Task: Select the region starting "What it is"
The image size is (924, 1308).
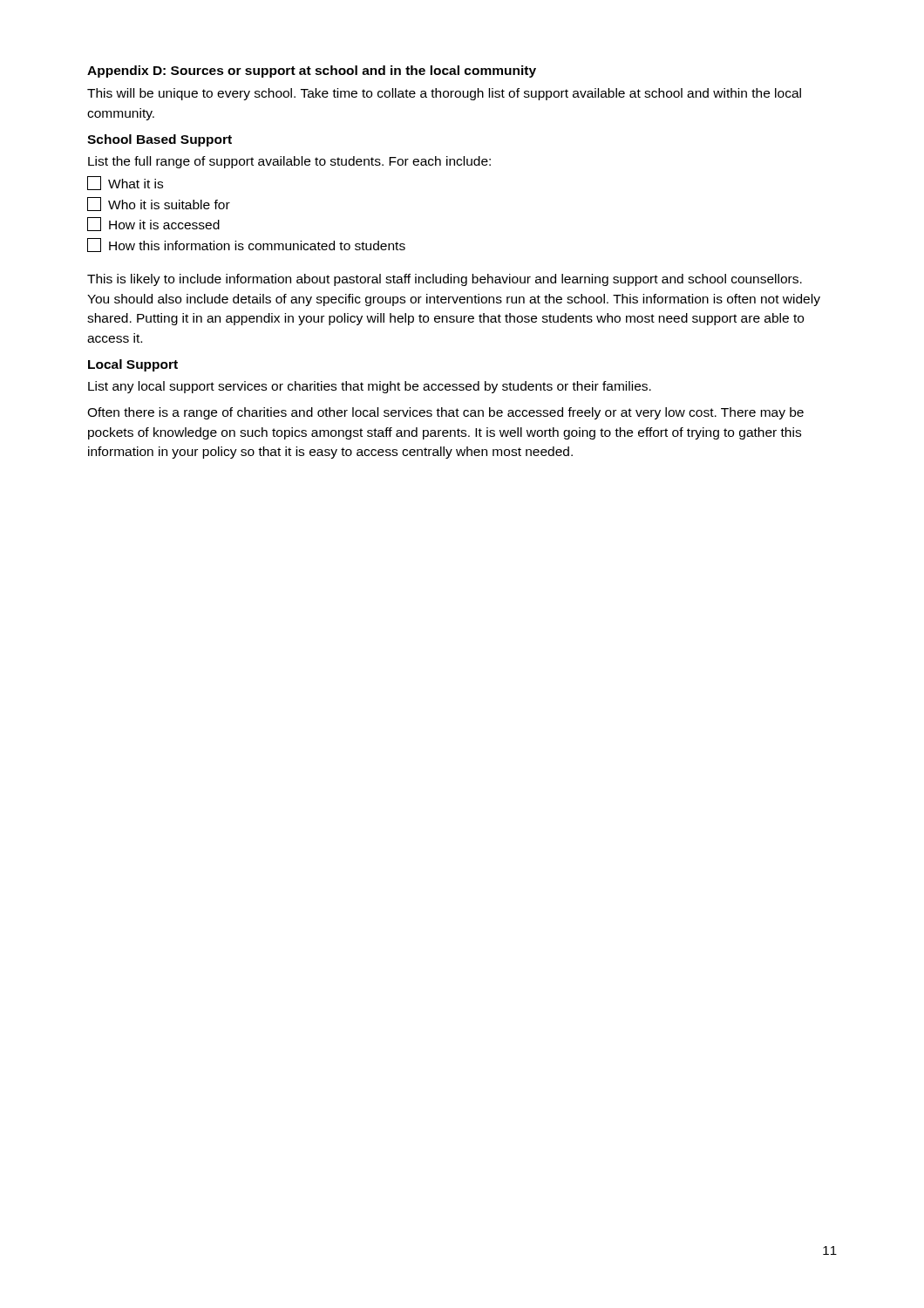Action: [125, 184]
